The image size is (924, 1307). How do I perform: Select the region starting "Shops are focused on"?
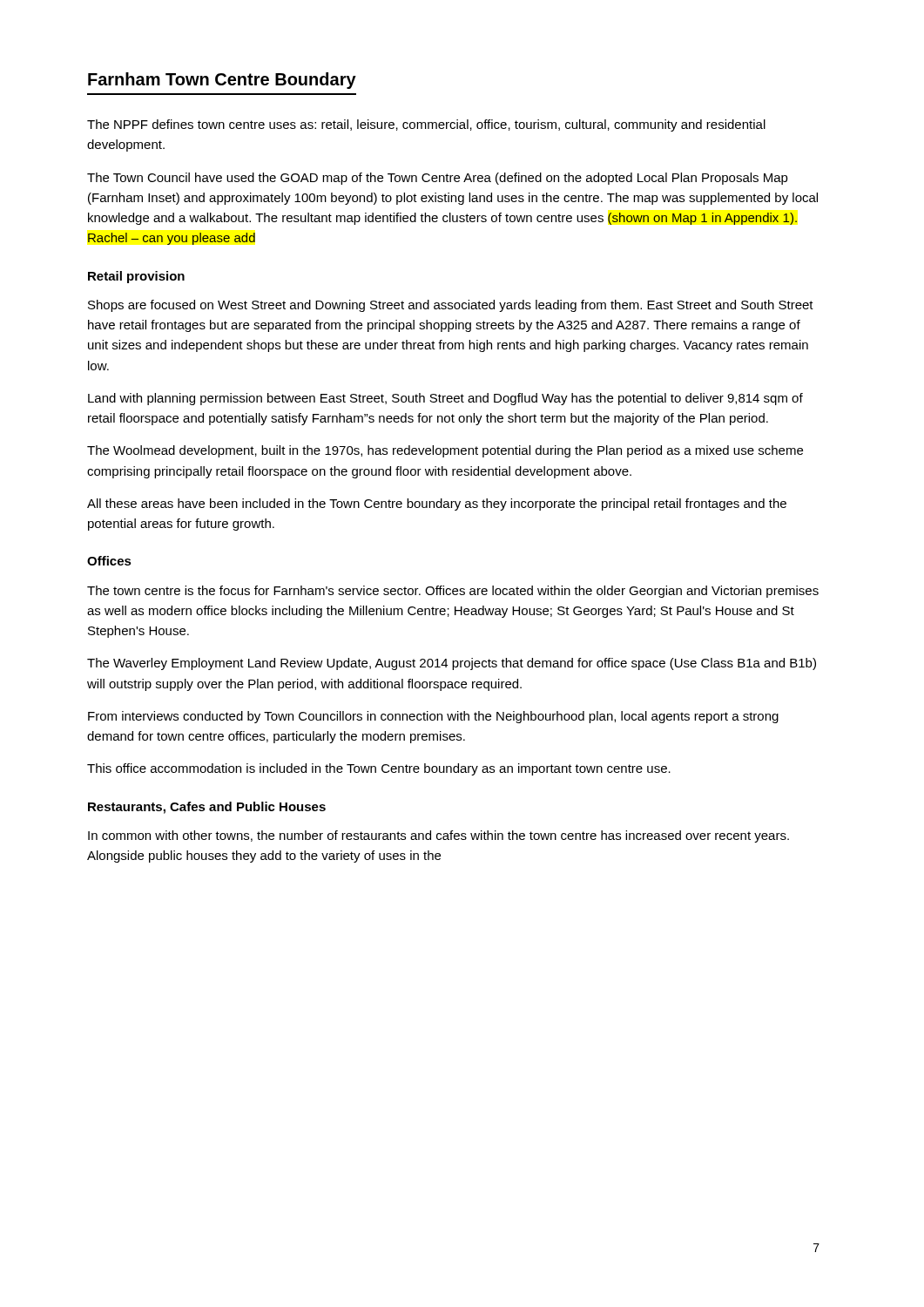click(x=453, y=335)
